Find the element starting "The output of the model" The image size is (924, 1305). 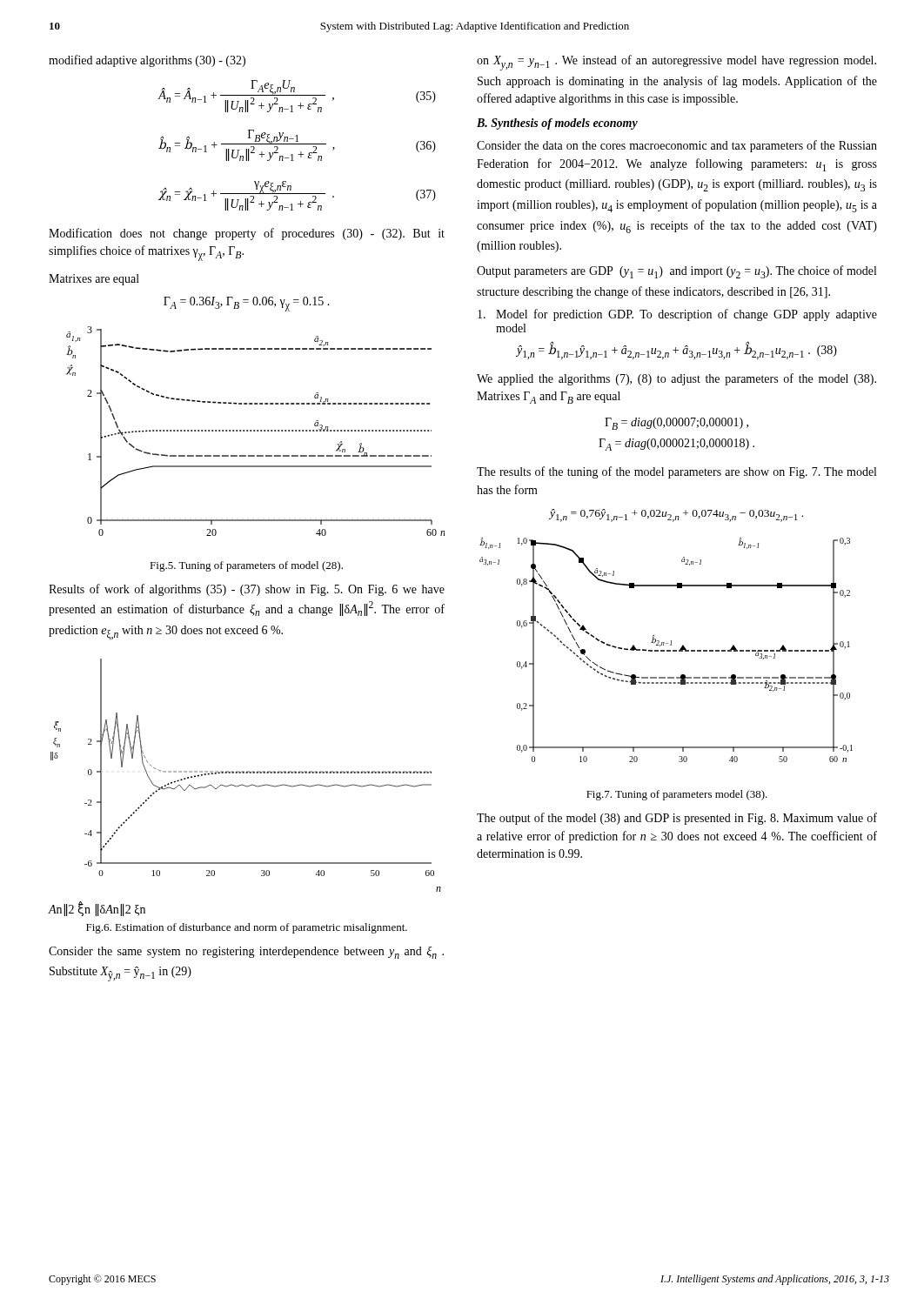(x=677, y=837)
